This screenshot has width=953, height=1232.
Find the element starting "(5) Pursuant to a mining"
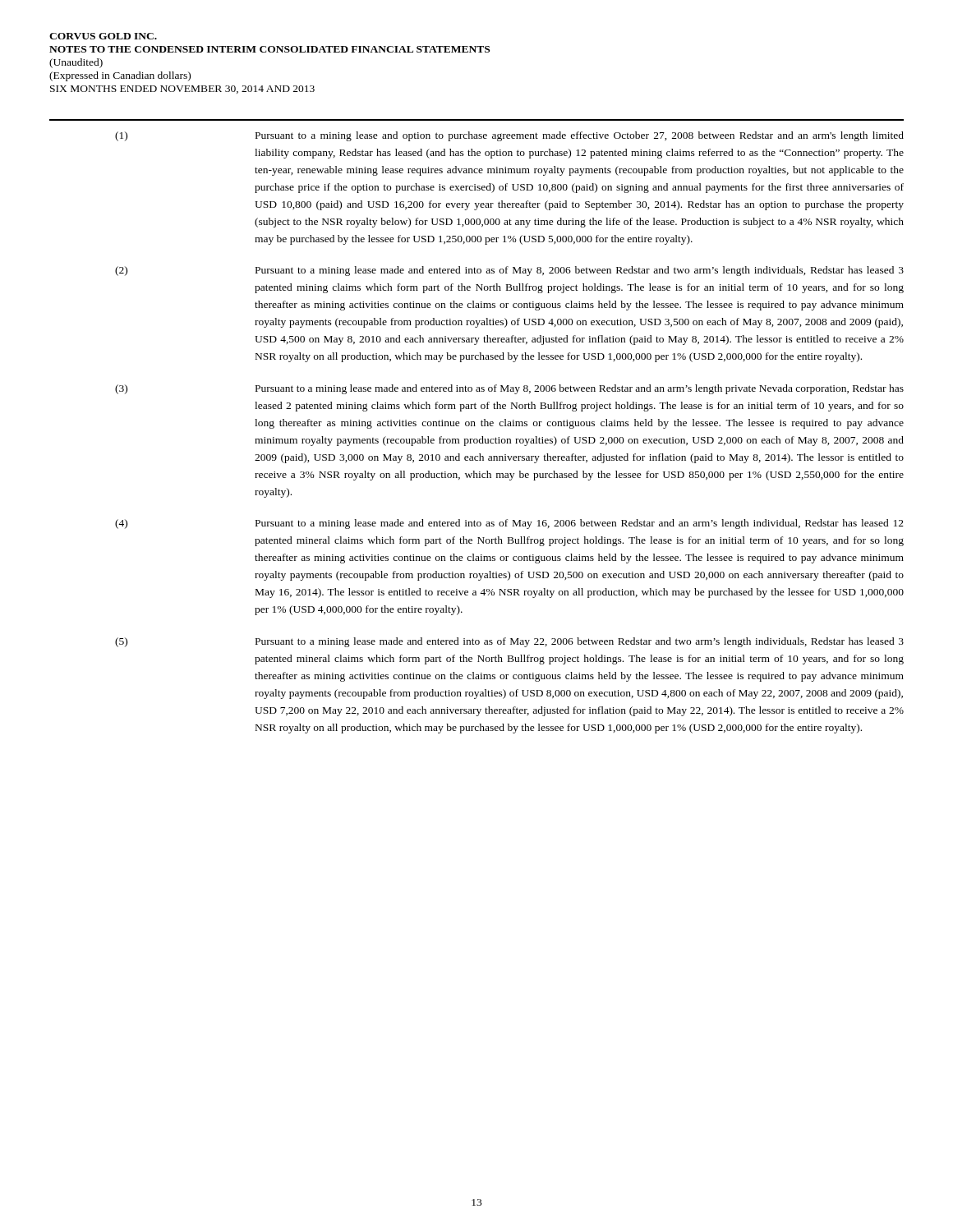pyautogui.click(x=476, y=685)
